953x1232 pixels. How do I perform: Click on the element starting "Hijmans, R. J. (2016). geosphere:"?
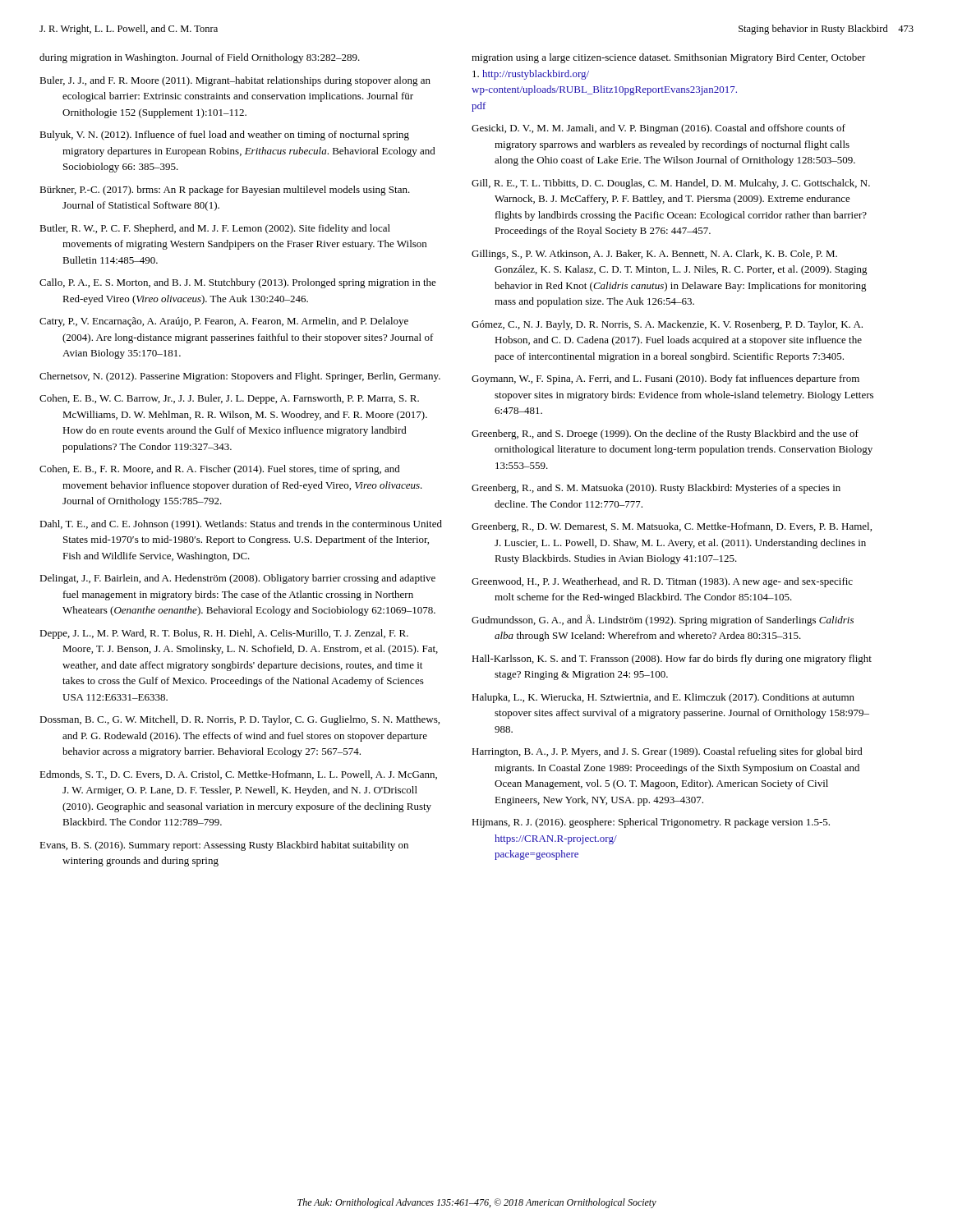(x=651, y=823)
